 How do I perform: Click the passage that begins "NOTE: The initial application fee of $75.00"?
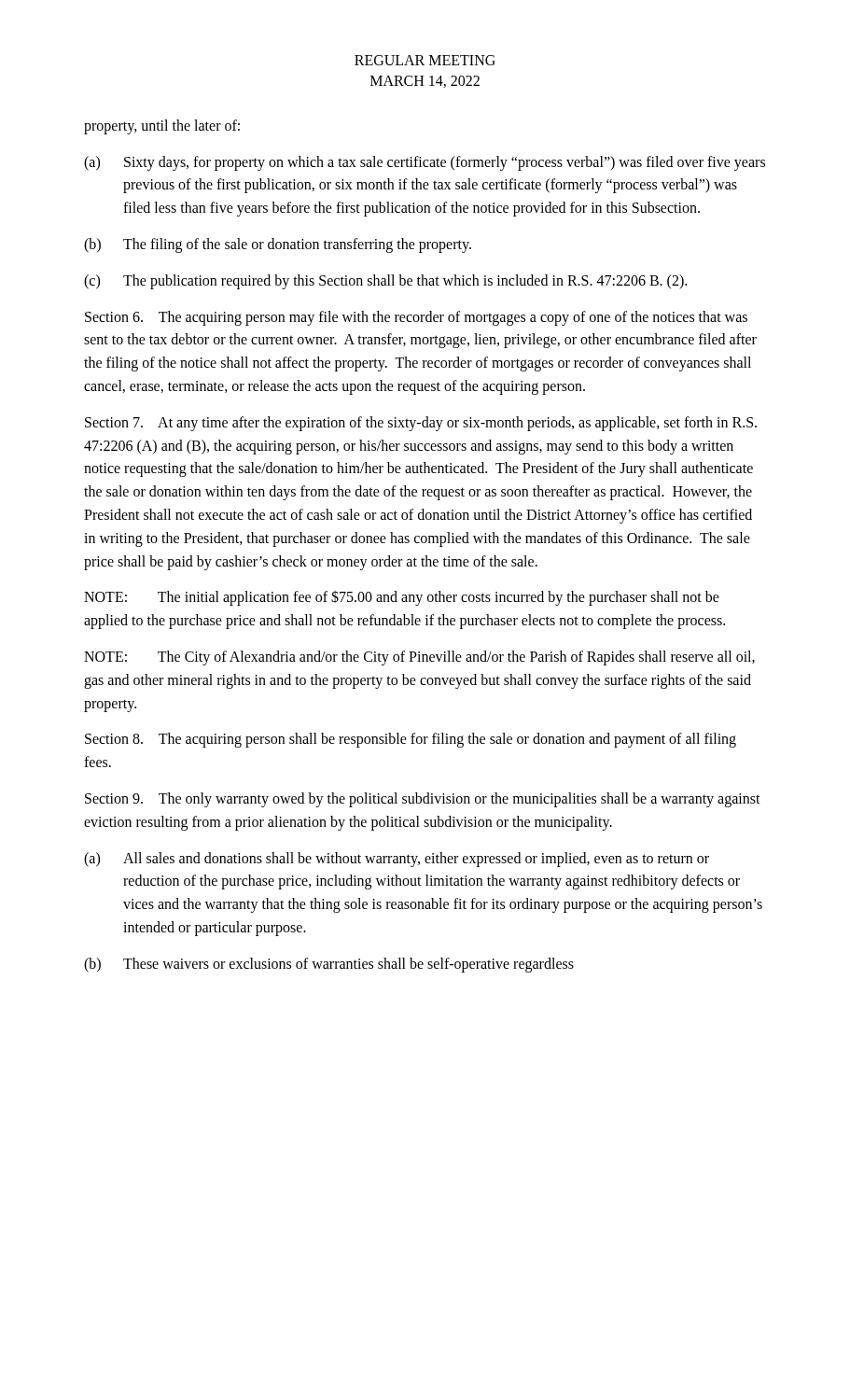pos(425,610)
